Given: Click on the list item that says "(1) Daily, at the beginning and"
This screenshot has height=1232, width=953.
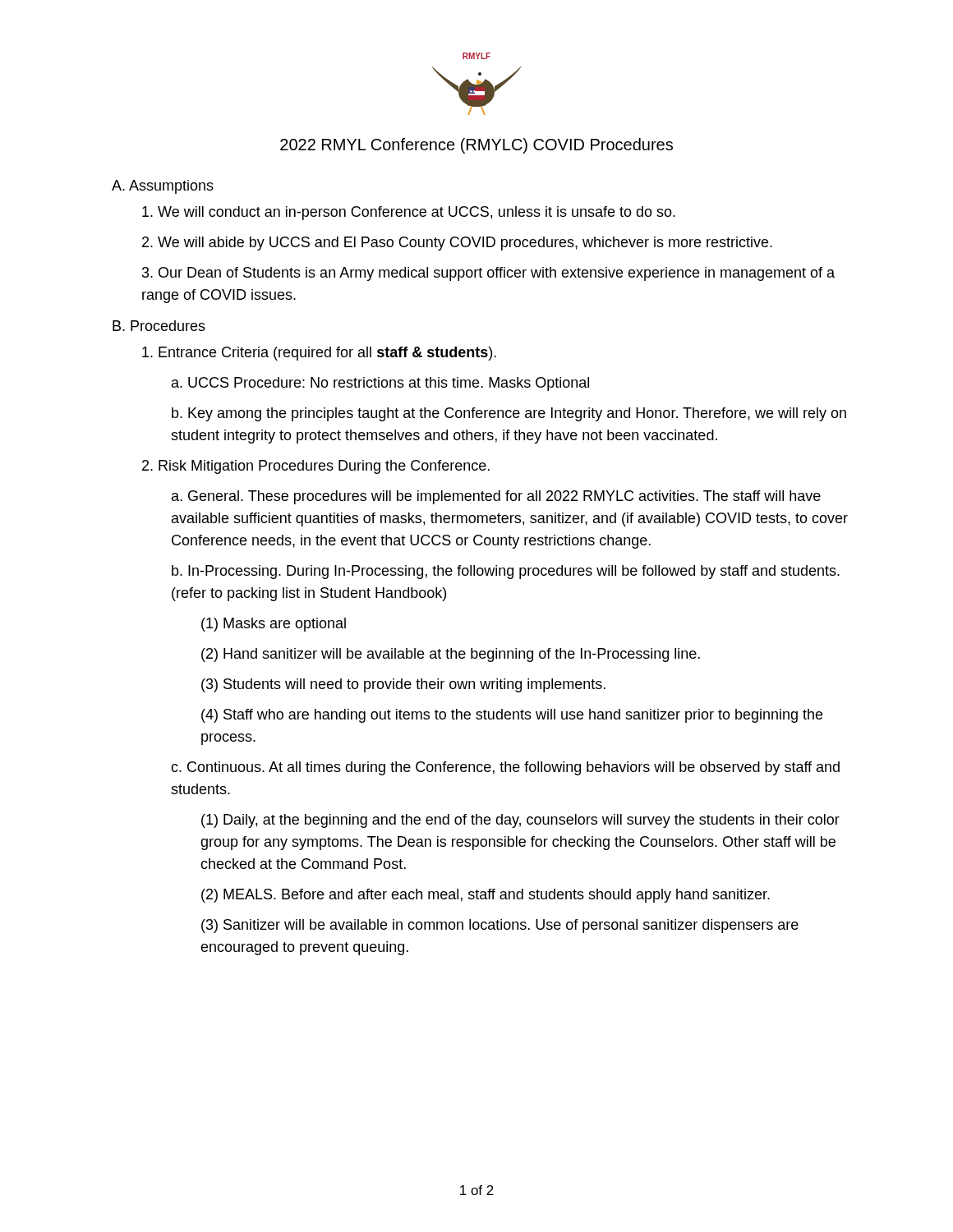Looking at the screenshot, I should click(520, 842).
